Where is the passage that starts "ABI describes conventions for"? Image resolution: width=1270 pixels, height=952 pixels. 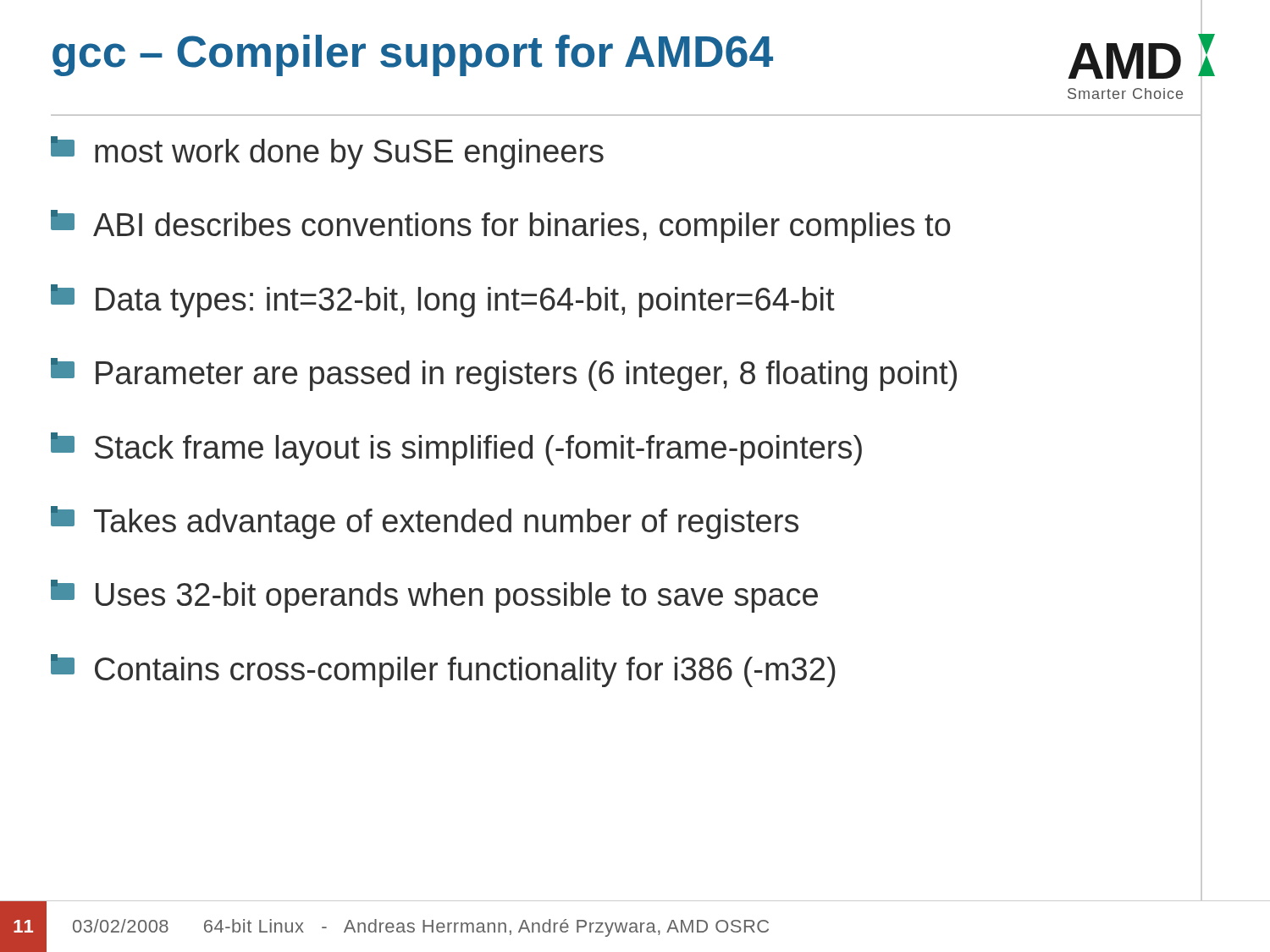[501, 226]
